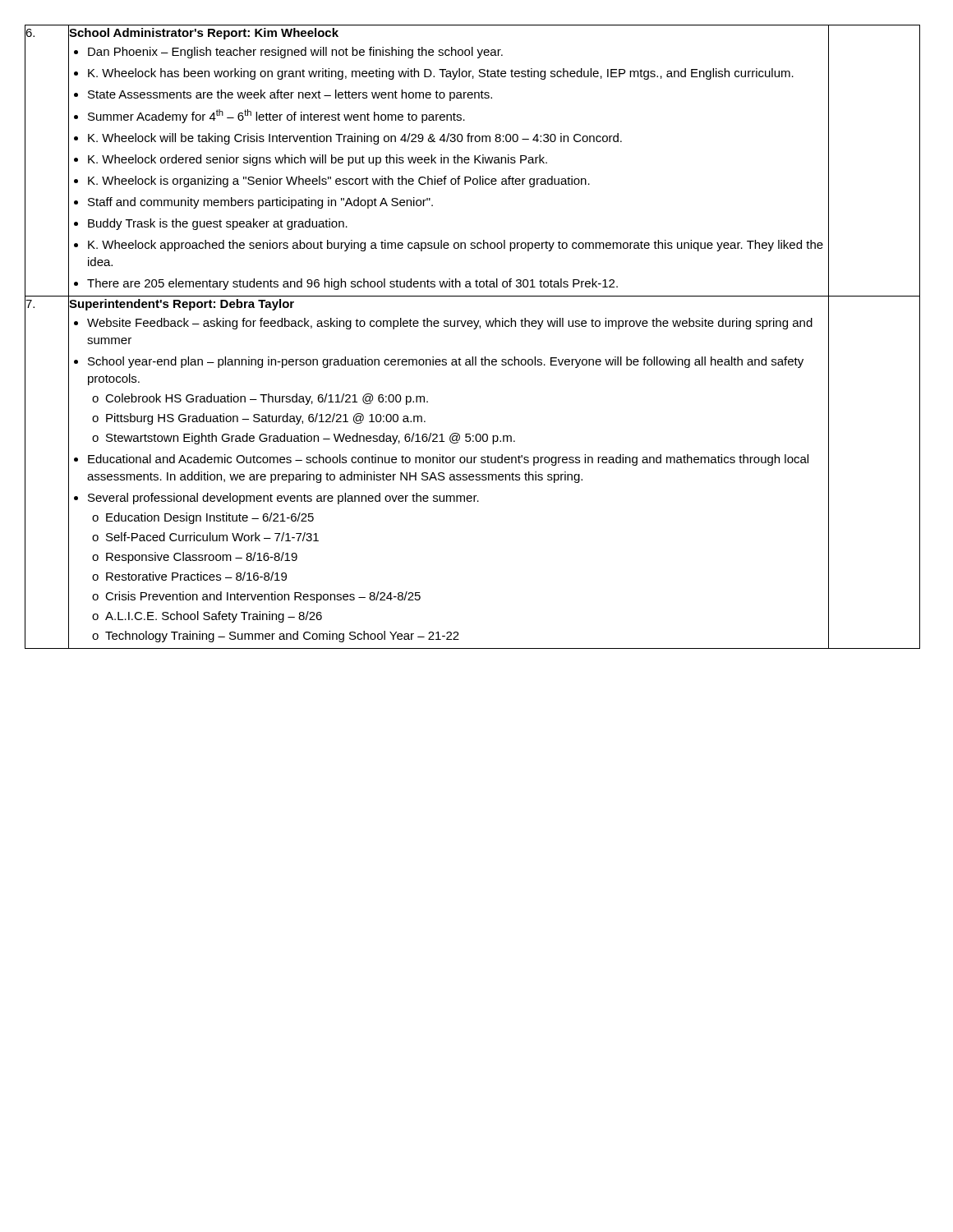Click on the list item that reads "A.L.I.C.E. School Safety Training – 8/26"

coord(214,616)
